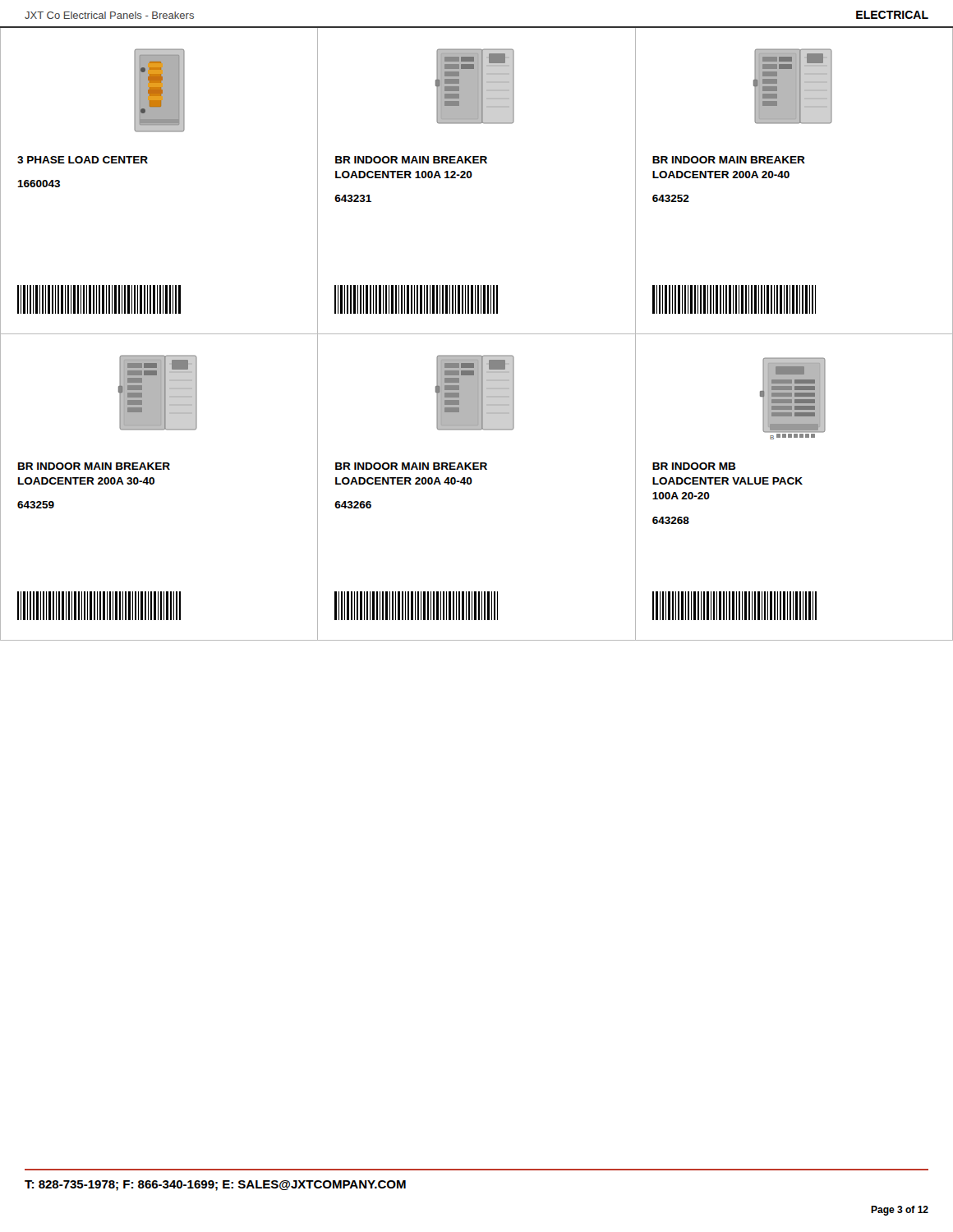This screenshot has height=1232, width=953.
Task: Locate the text block containing "BR INDOOR MBLOADCENTER VALUE PACK100A"
Action: (727, 481)
